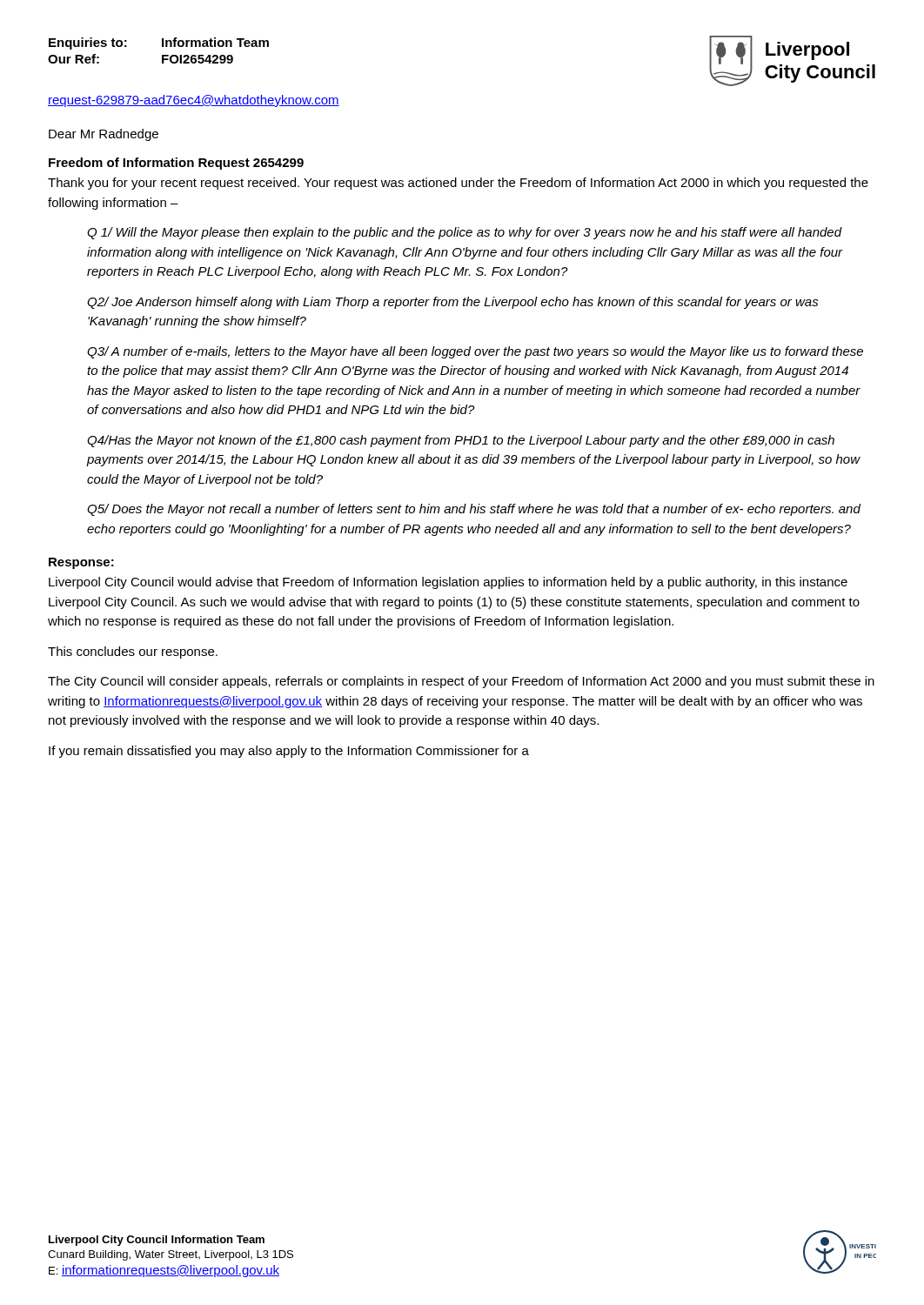Where is the passage that starts "Q 1/ Will"?
This screenshot has height=1305, width=924.
[465, 251]
